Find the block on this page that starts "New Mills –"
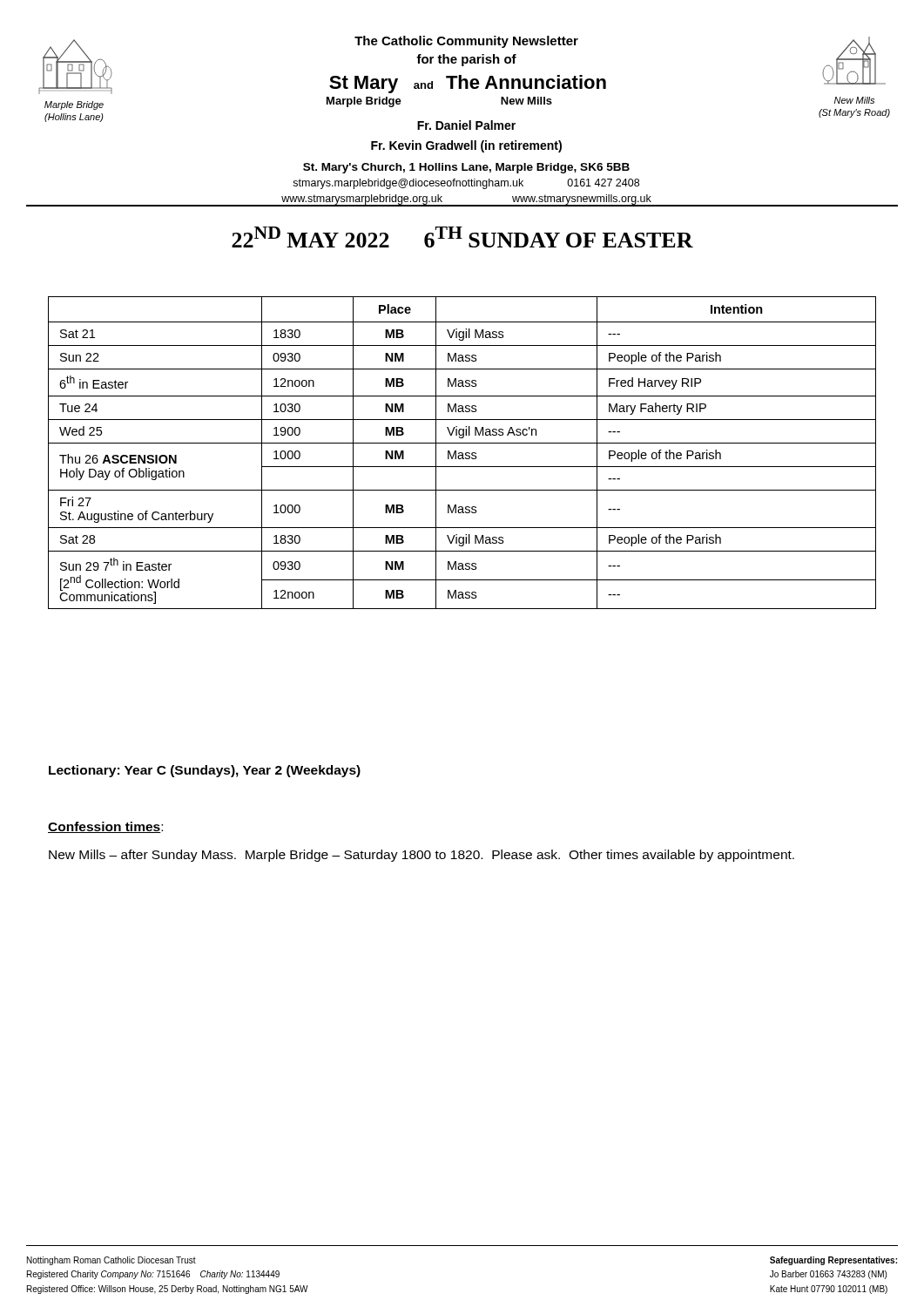The width and height of the screenshot is (924, 1307). [x=422, y=854]
